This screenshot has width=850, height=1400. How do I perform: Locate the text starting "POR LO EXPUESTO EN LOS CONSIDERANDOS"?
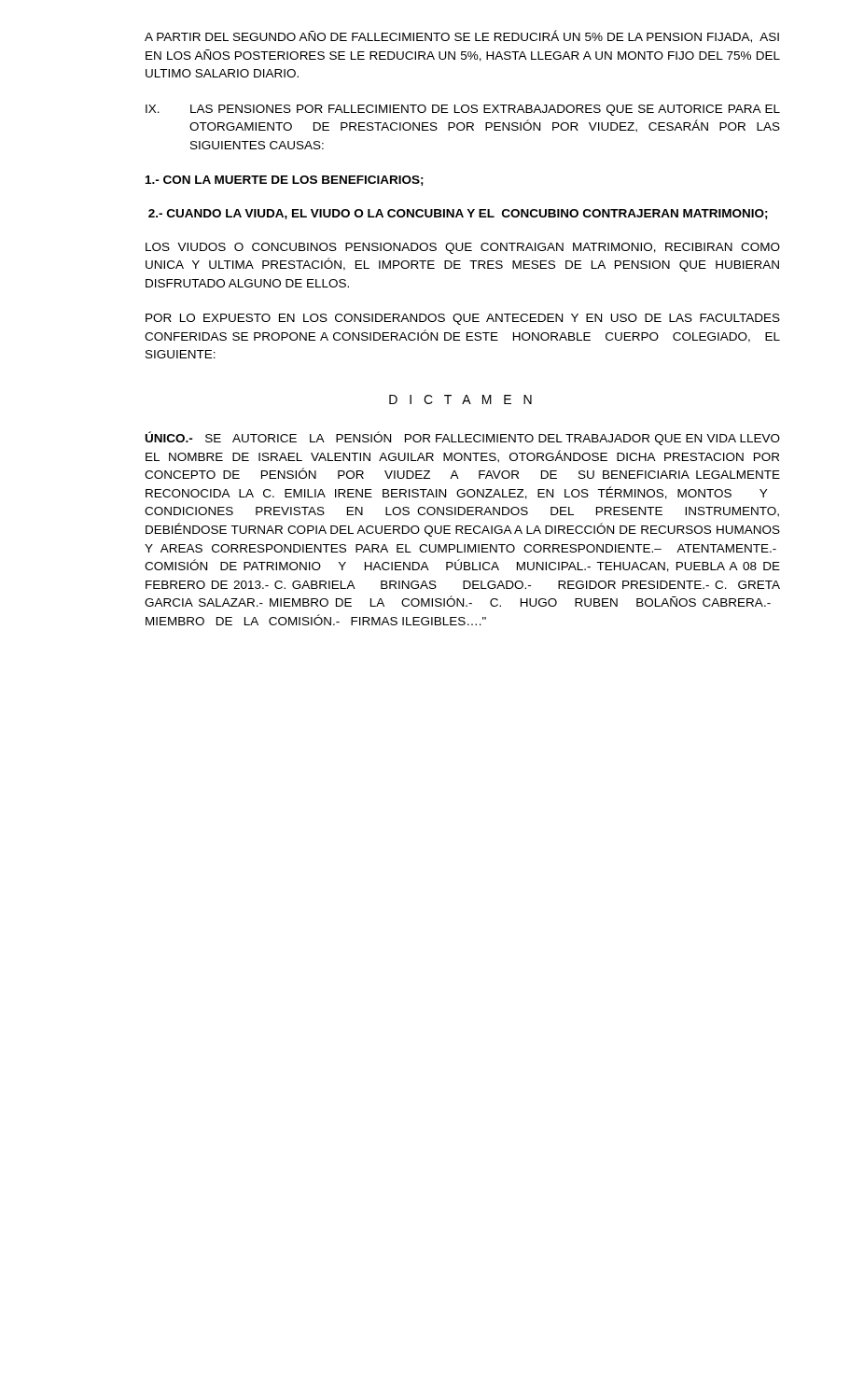pyautogui.click(x=462, y=336)
